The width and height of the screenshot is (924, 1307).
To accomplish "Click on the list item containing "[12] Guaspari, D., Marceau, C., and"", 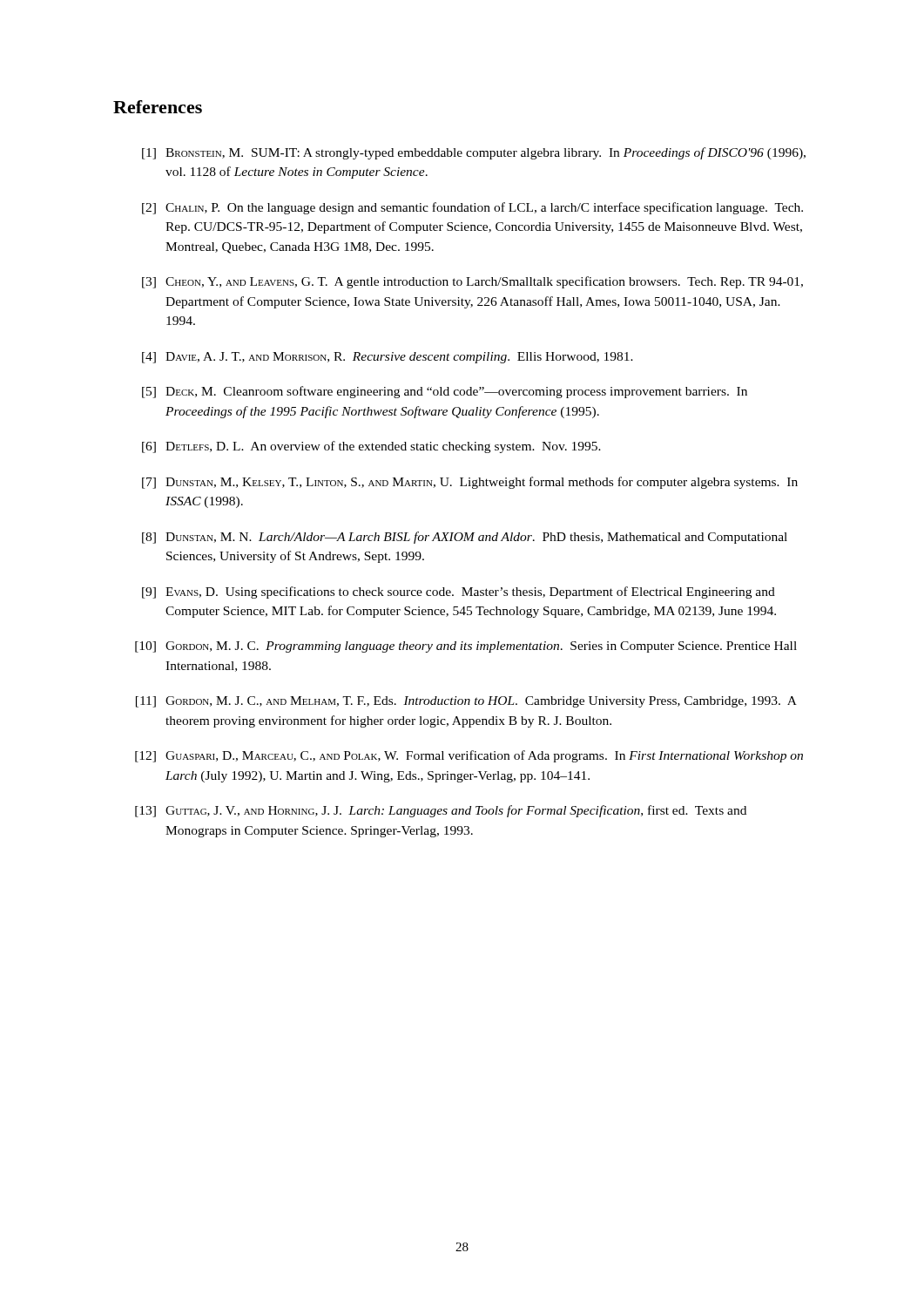I will pyautogui.click(x=462, y=766).
